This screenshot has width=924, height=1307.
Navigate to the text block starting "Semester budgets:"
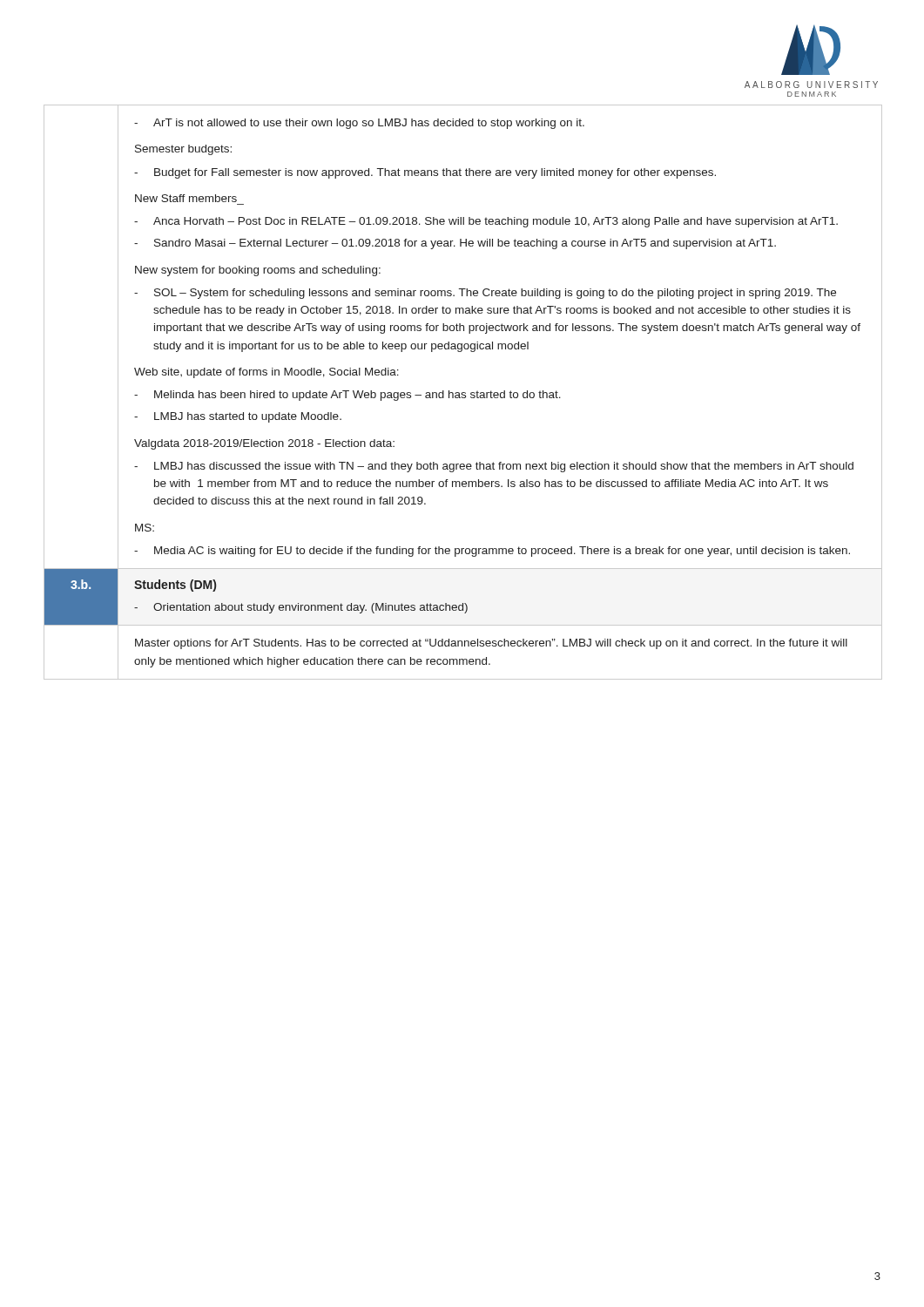(183, 149)
